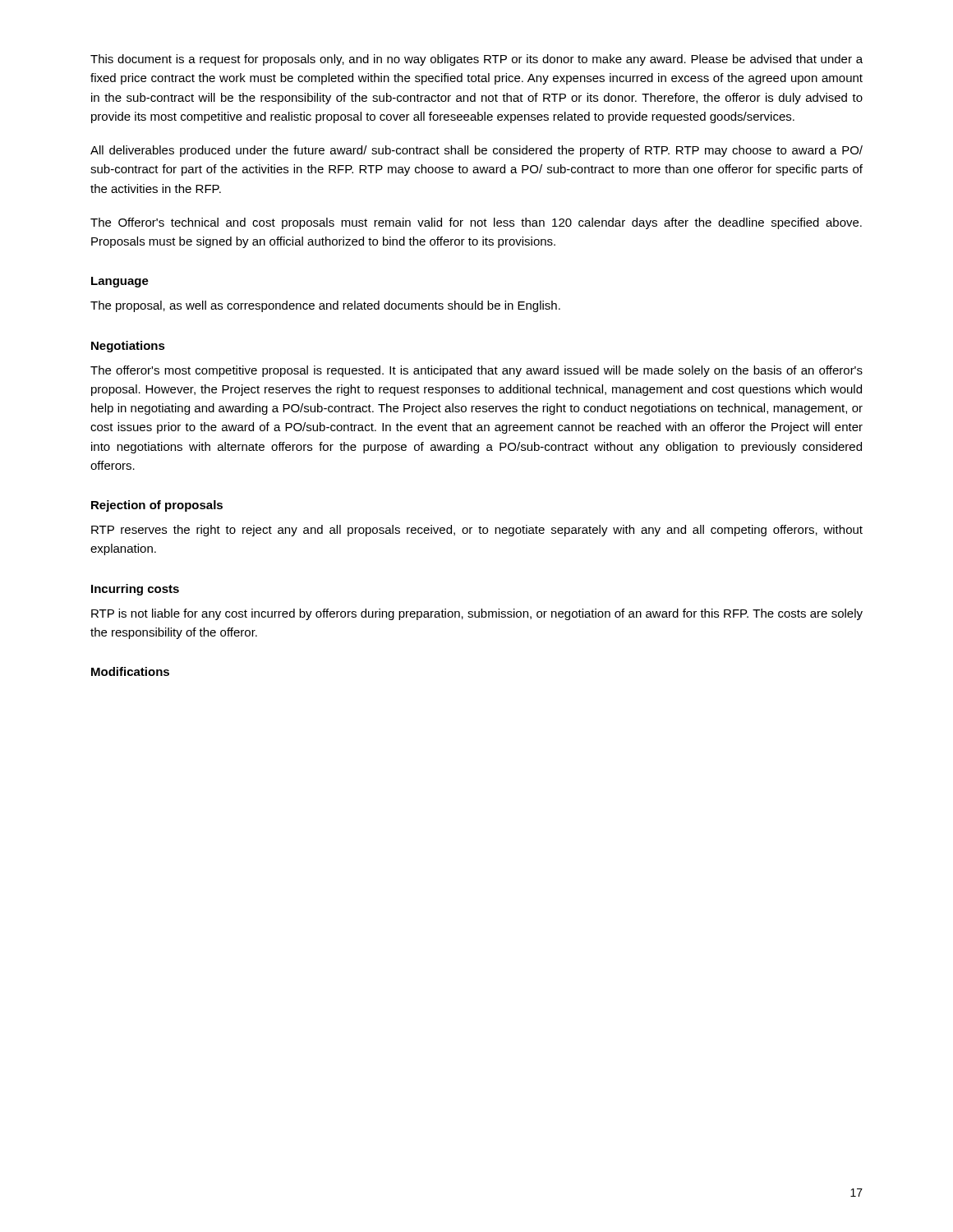953x1232 pixels.
Task: Locate the passage starting "The Offeror's technical and cost"
Action: tap(476, 231)
